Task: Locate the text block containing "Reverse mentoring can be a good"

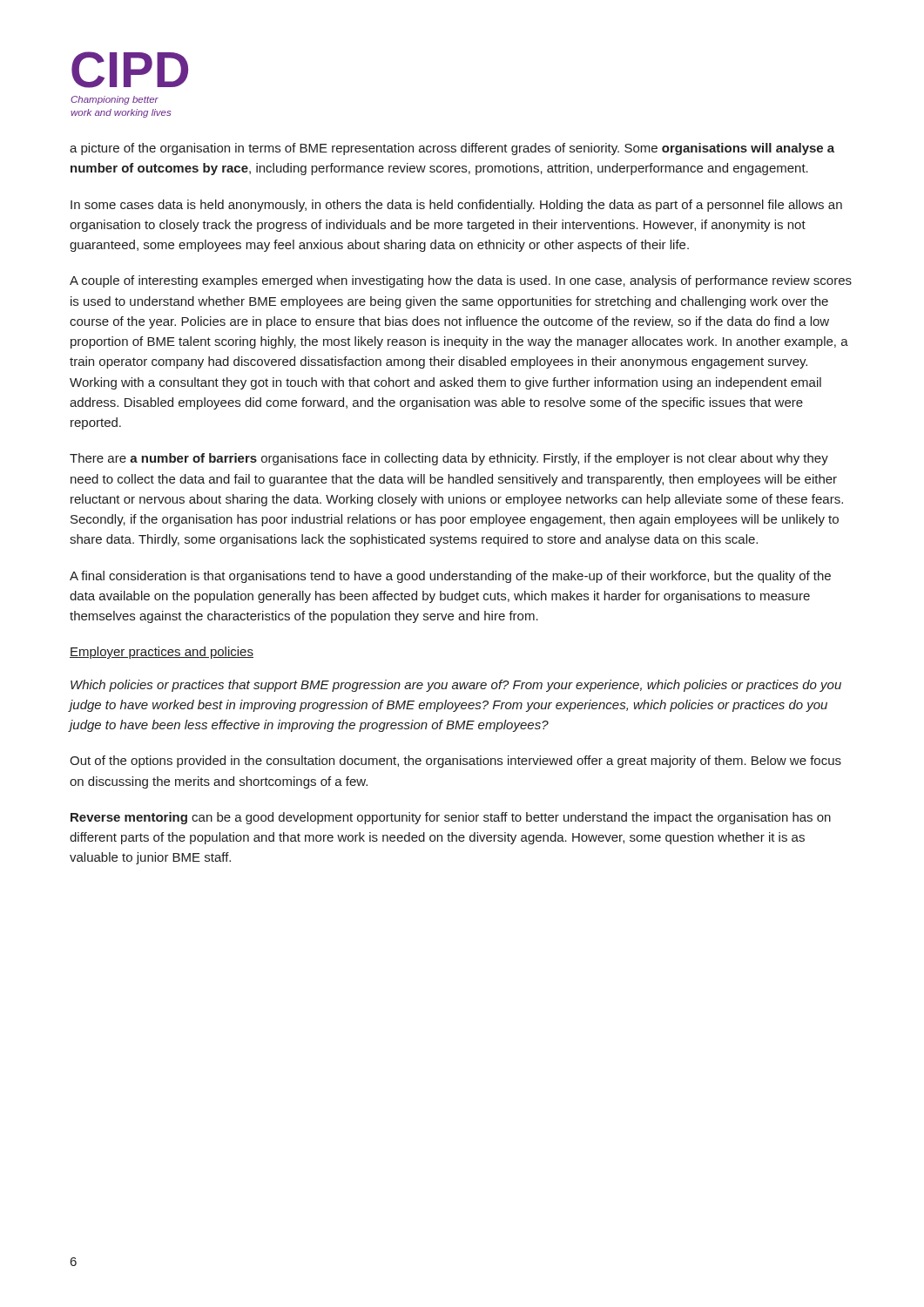Action: [x=462, y=837]
